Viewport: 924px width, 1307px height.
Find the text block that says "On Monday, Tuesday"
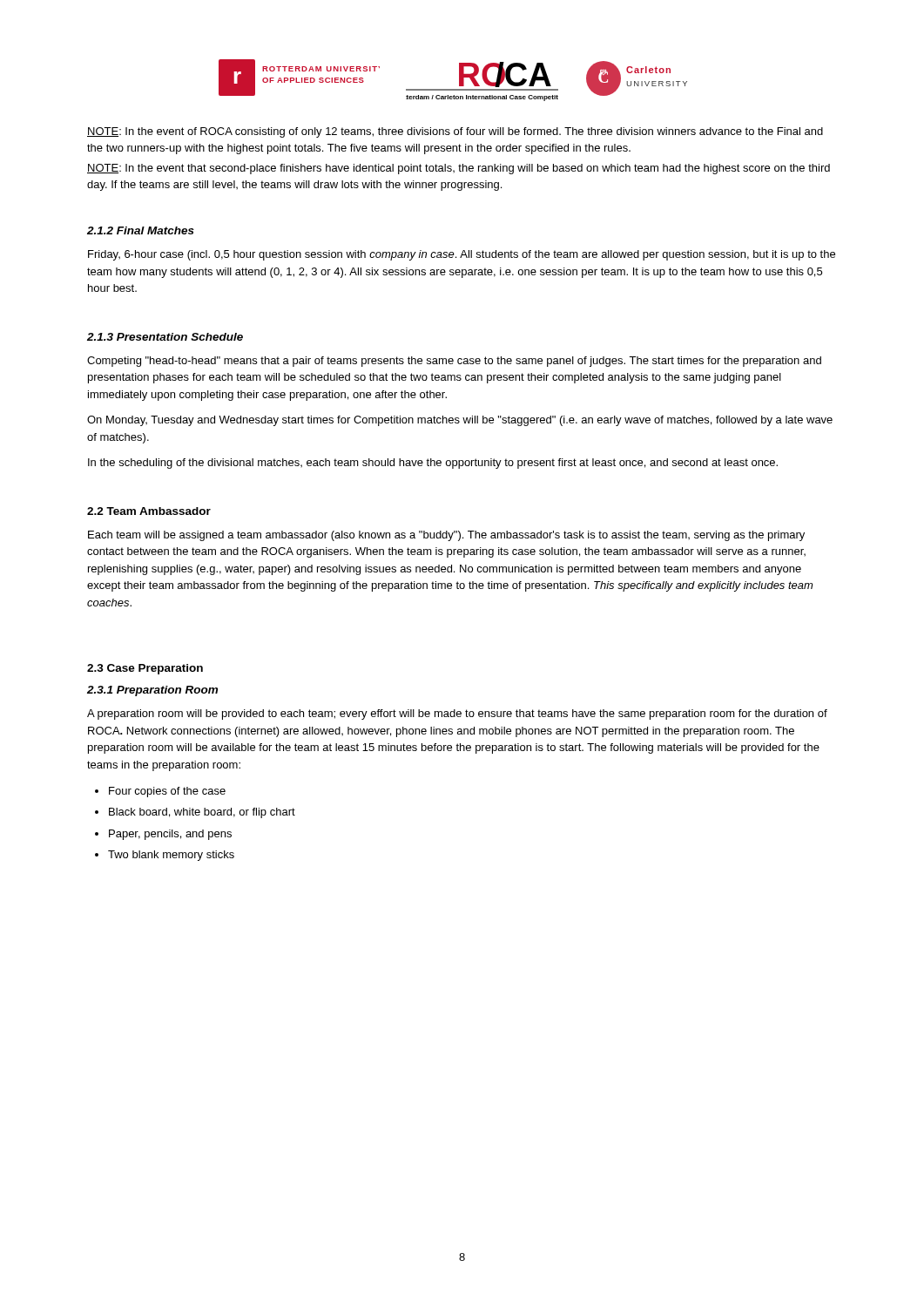(460, 428)
